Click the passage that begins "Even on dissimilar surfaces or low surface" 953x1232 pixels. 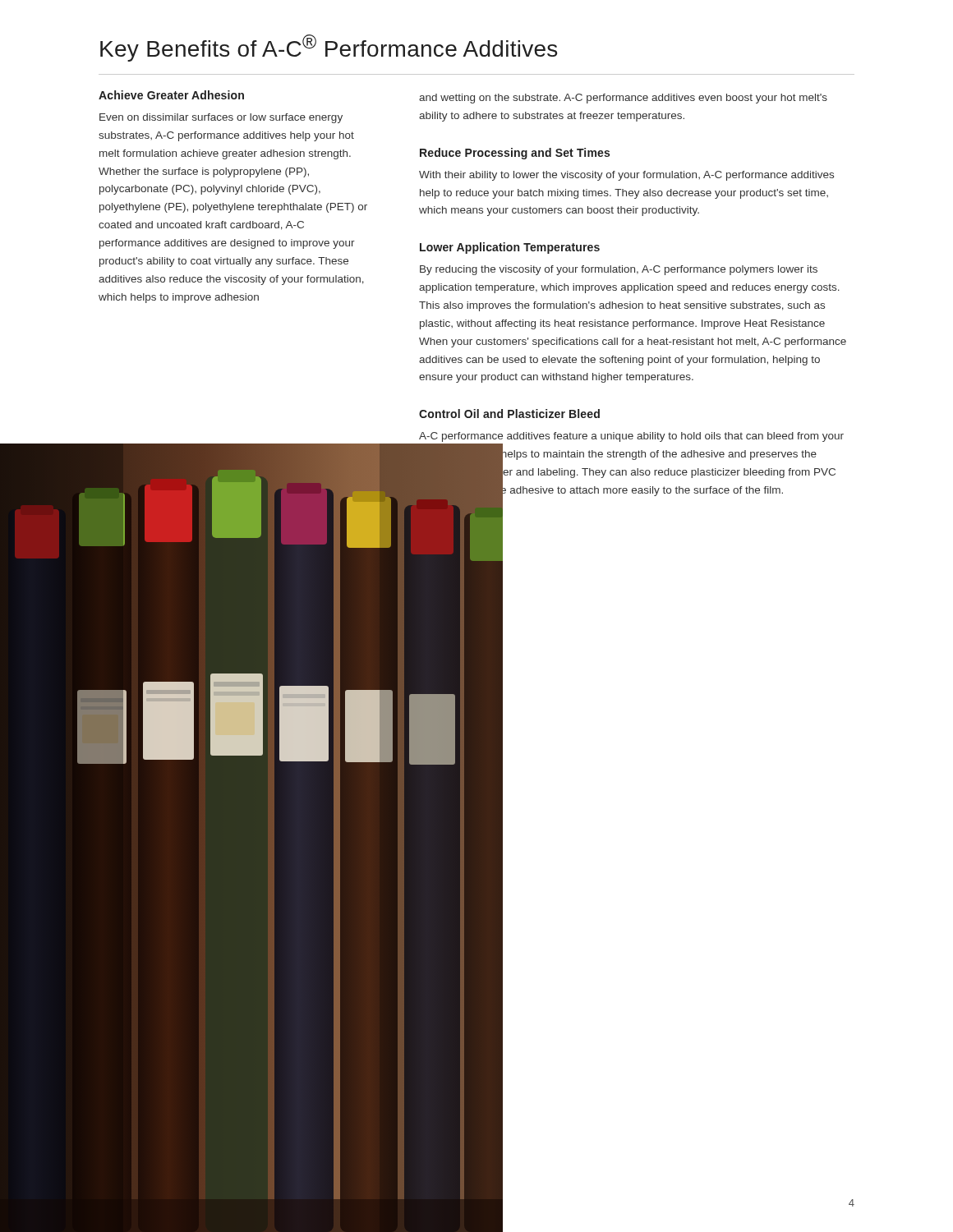(x=233, y=207)
